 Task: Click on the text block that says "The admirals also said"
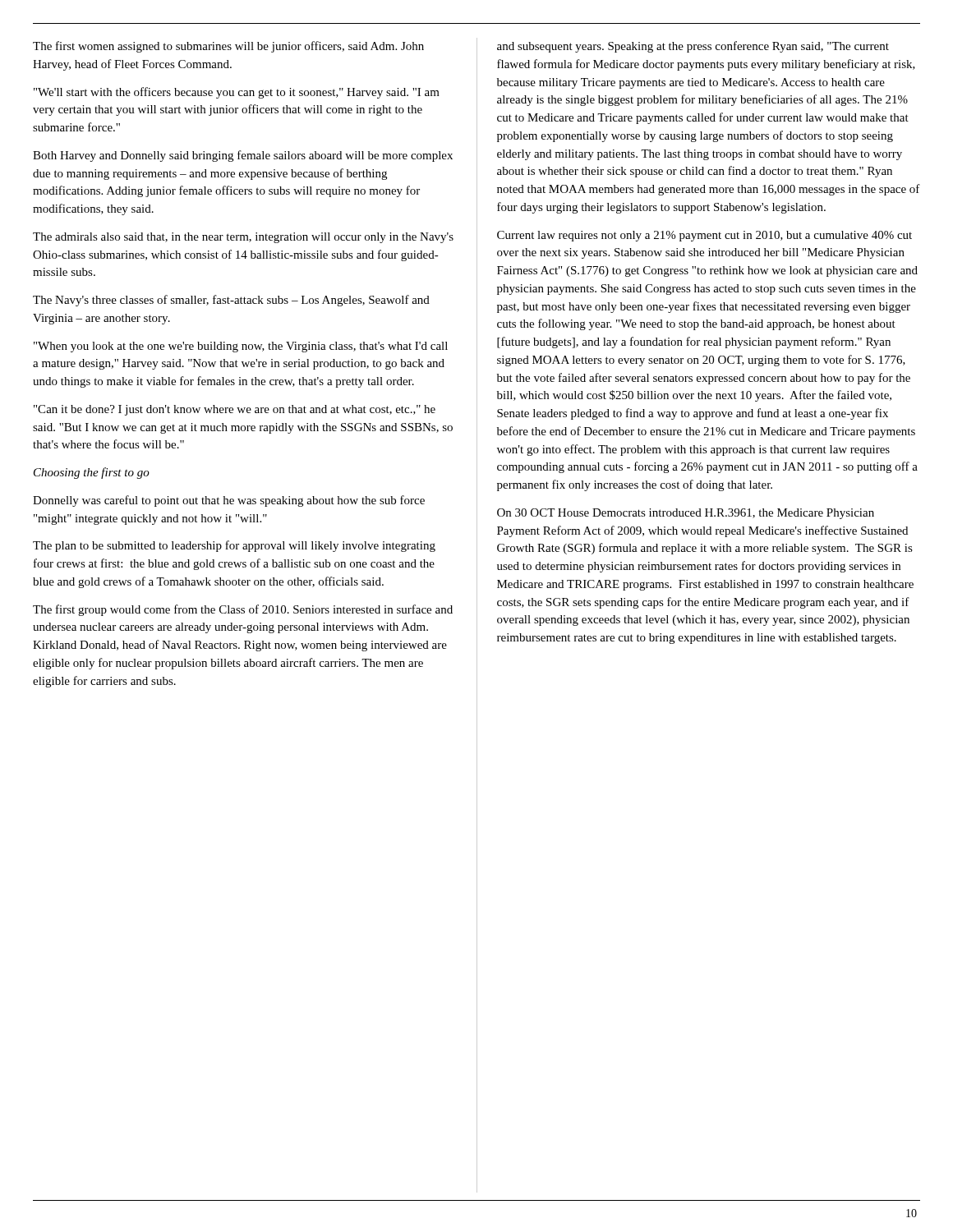[x=245, y=255]
